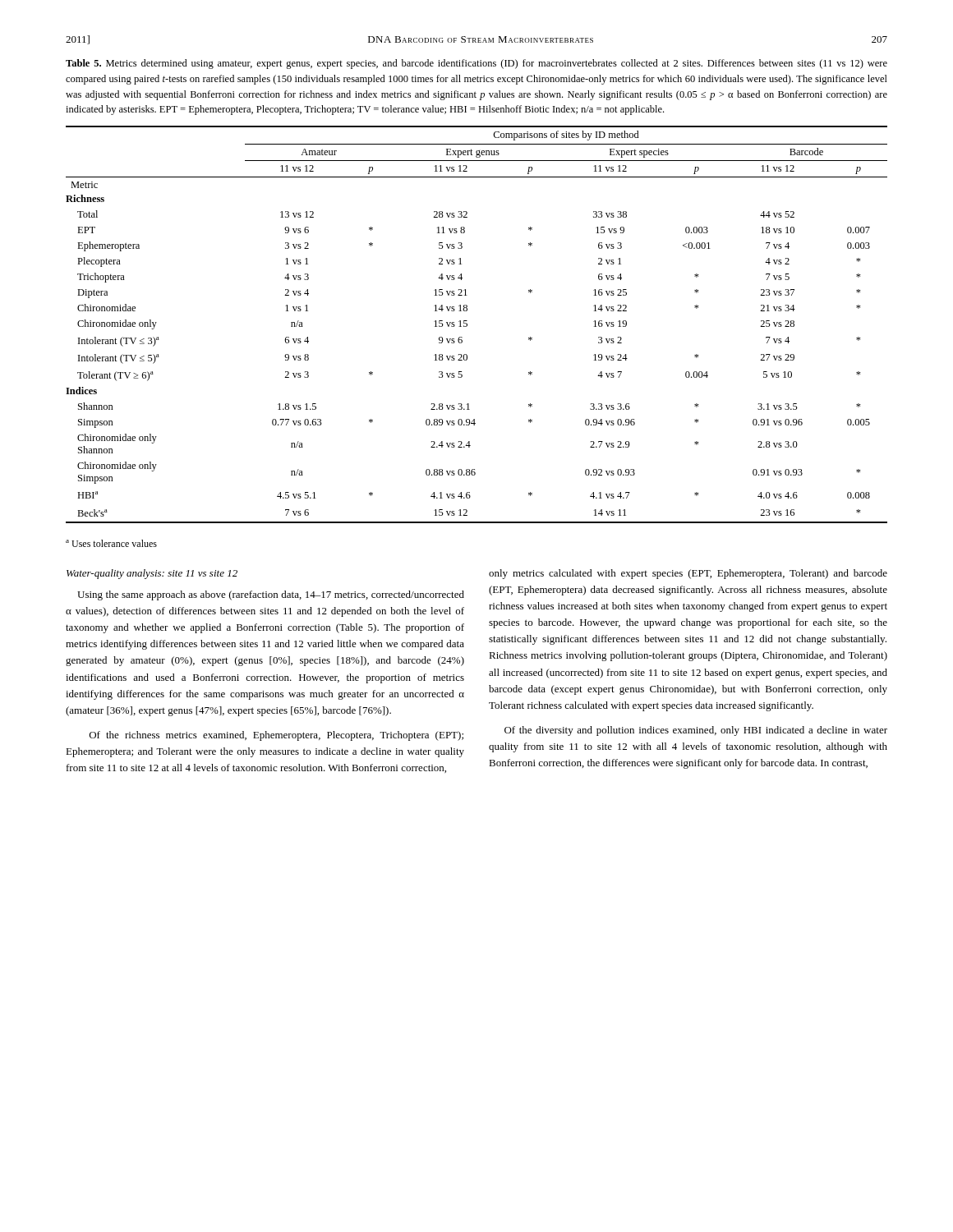953x1232 pixels.
Task: Select the block starting "Using the same approach as above (rarefaction"
Action: click(265, 652)
